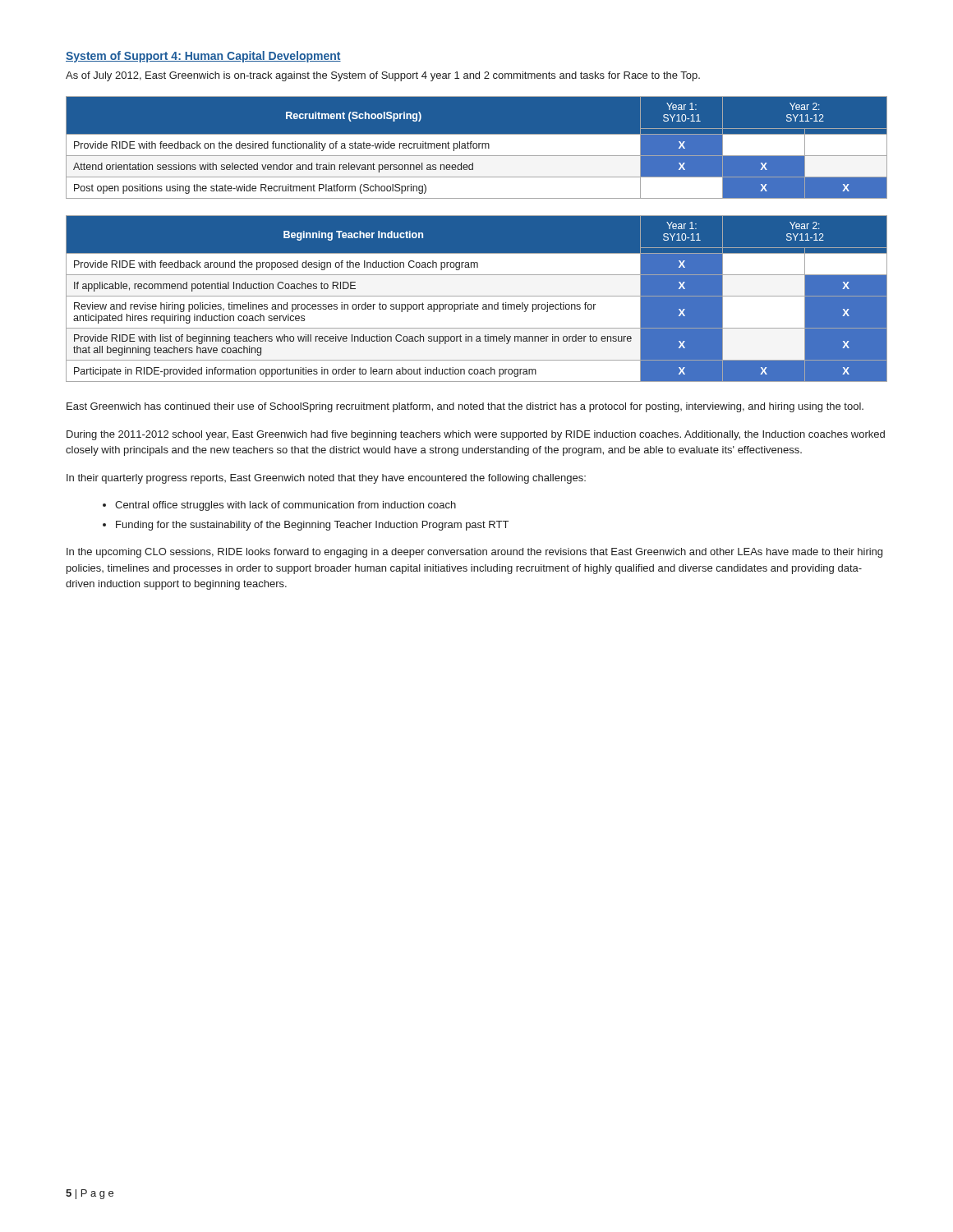
Task: Select the table that reads "Recruitment (SchoolSpring)"
Action: click(476, 147)
